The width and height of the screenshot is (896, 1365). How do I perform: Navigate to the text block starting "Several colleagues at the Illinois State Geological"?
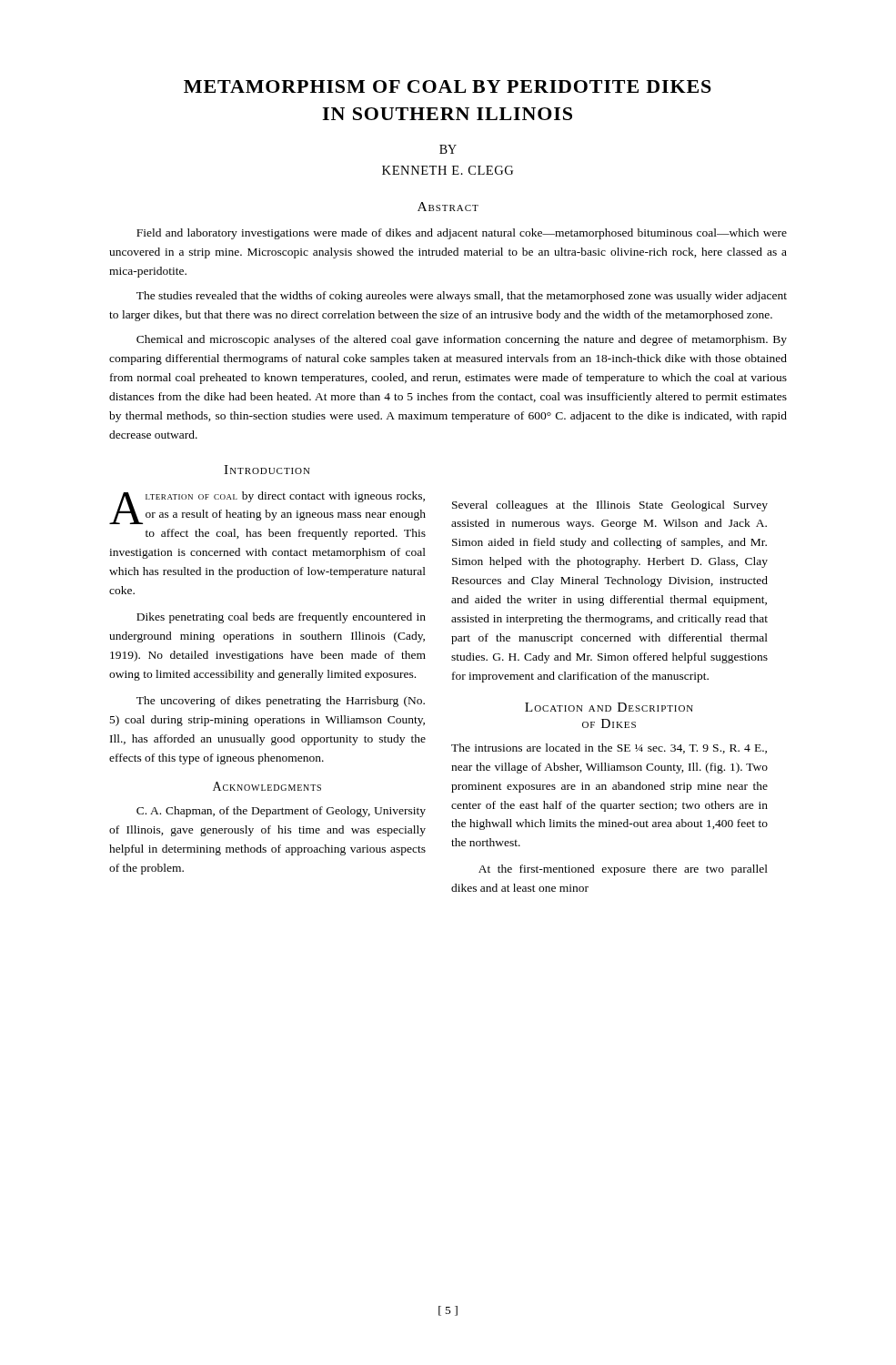coord(610,591)
